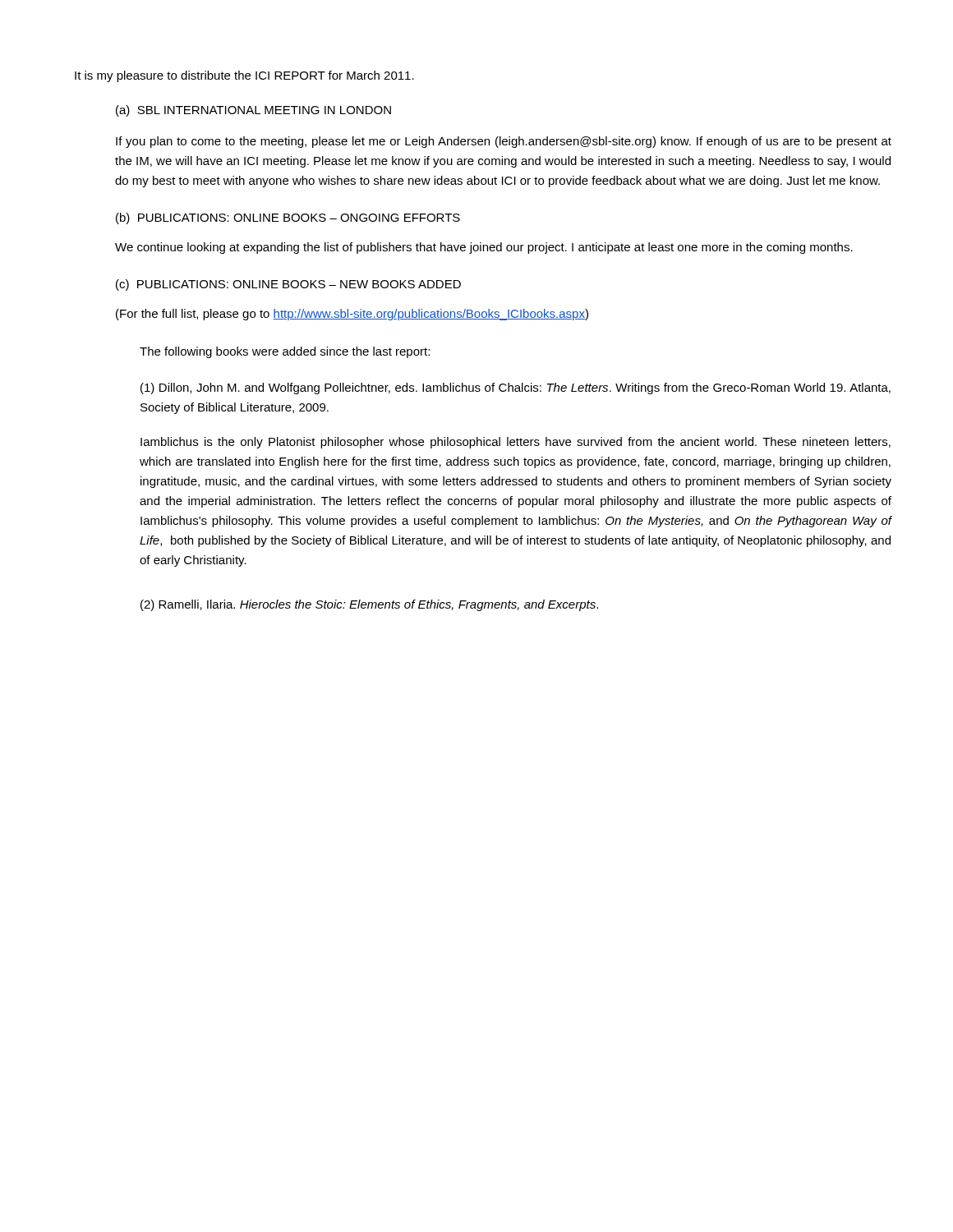Click on the section header that says "(b) PUBLICATIONS: ONLINE BOOKS – ONGOING EFFORTS"
Screen dimensions: 1232x953
click(288, 217)
